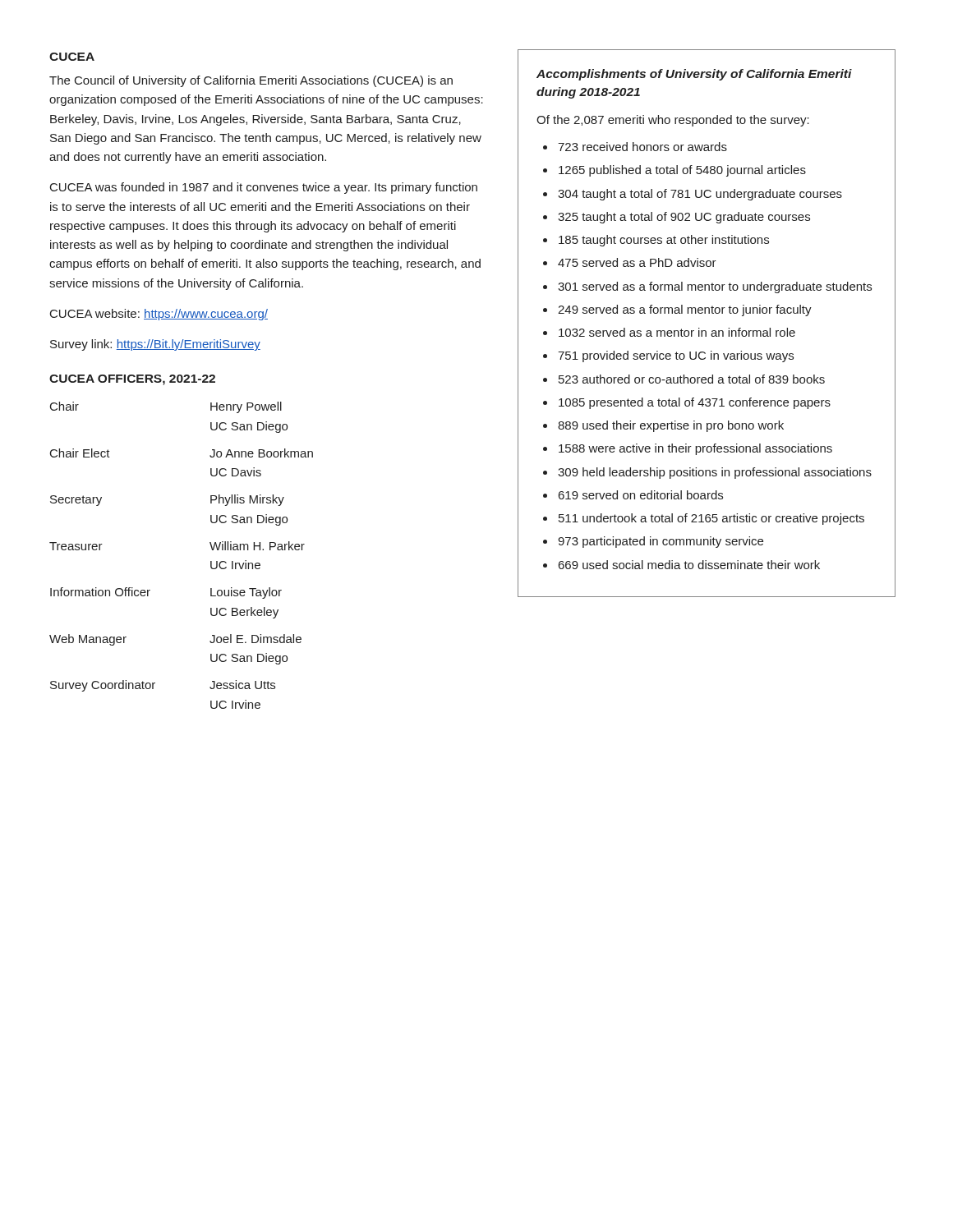This screenshot has height=1232, width=953.
Task: Locate the block of text that opens with "The Council of University of California Emeriti"
Action: (x=266, y=118)
